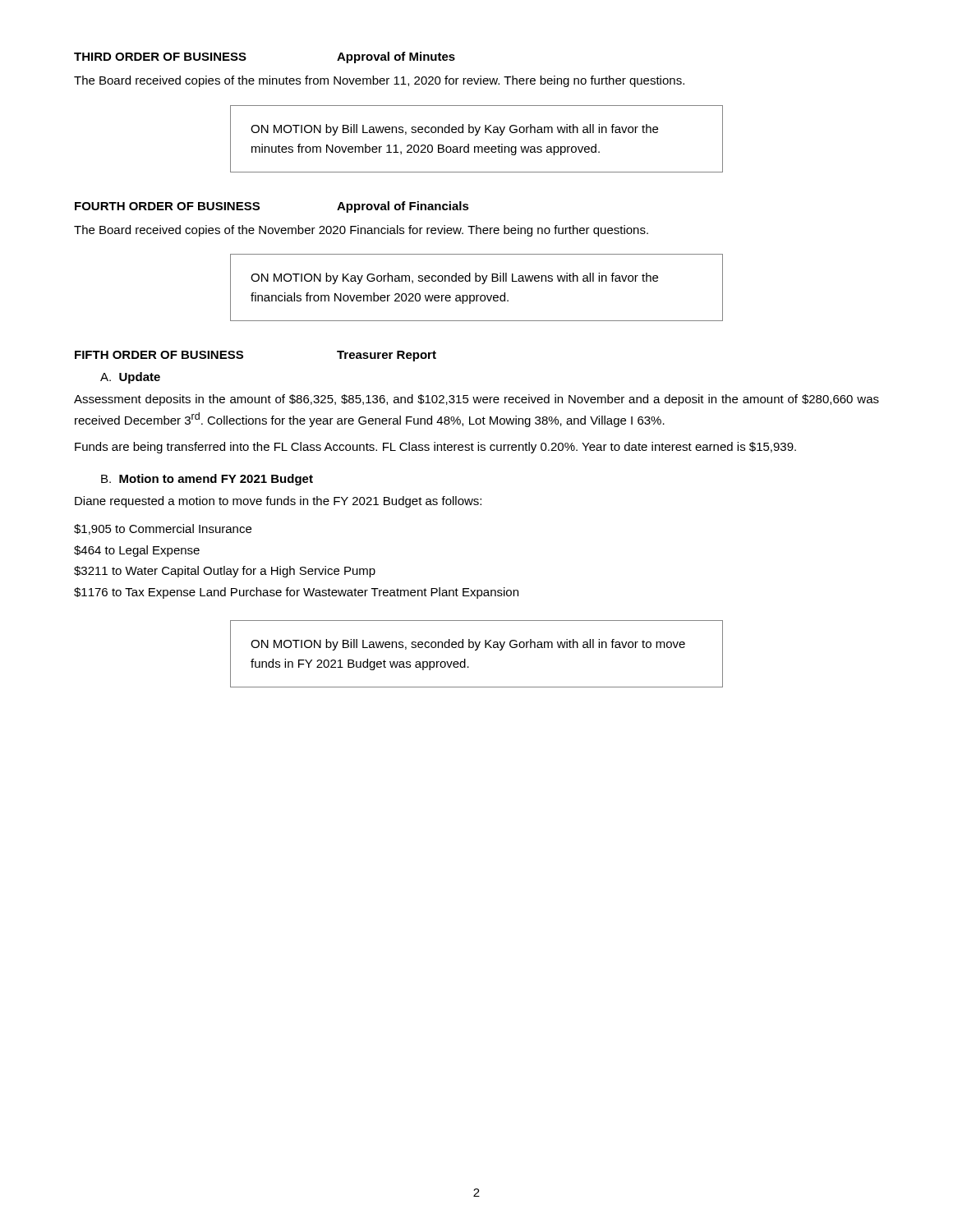Viewport: 953px width, 1232px height.
Task: Point to the block beginning "Diane requested a motion to"
Action: [278, 500]
